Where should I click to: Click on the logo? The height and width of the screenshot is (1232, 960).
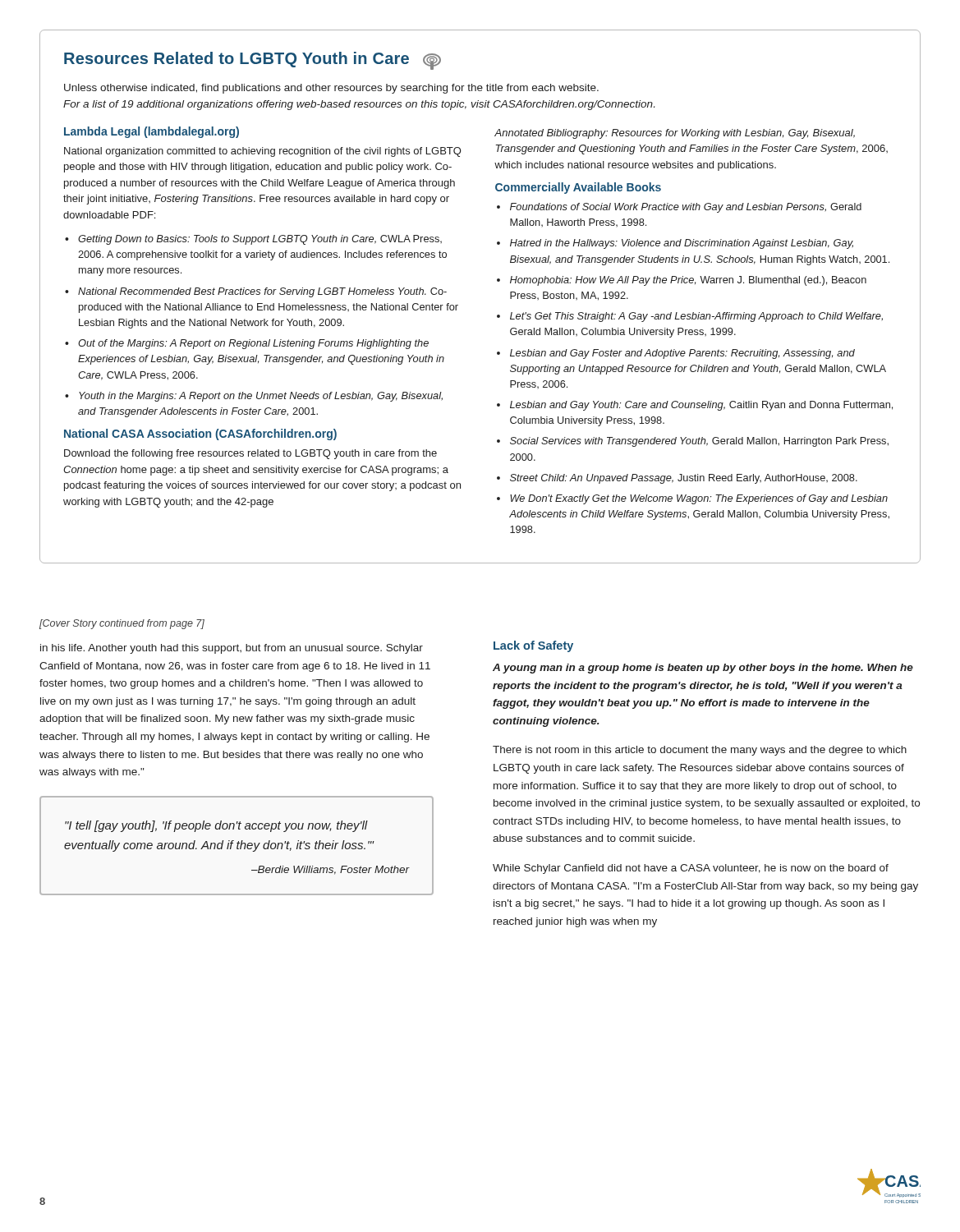click(884, 1188)
